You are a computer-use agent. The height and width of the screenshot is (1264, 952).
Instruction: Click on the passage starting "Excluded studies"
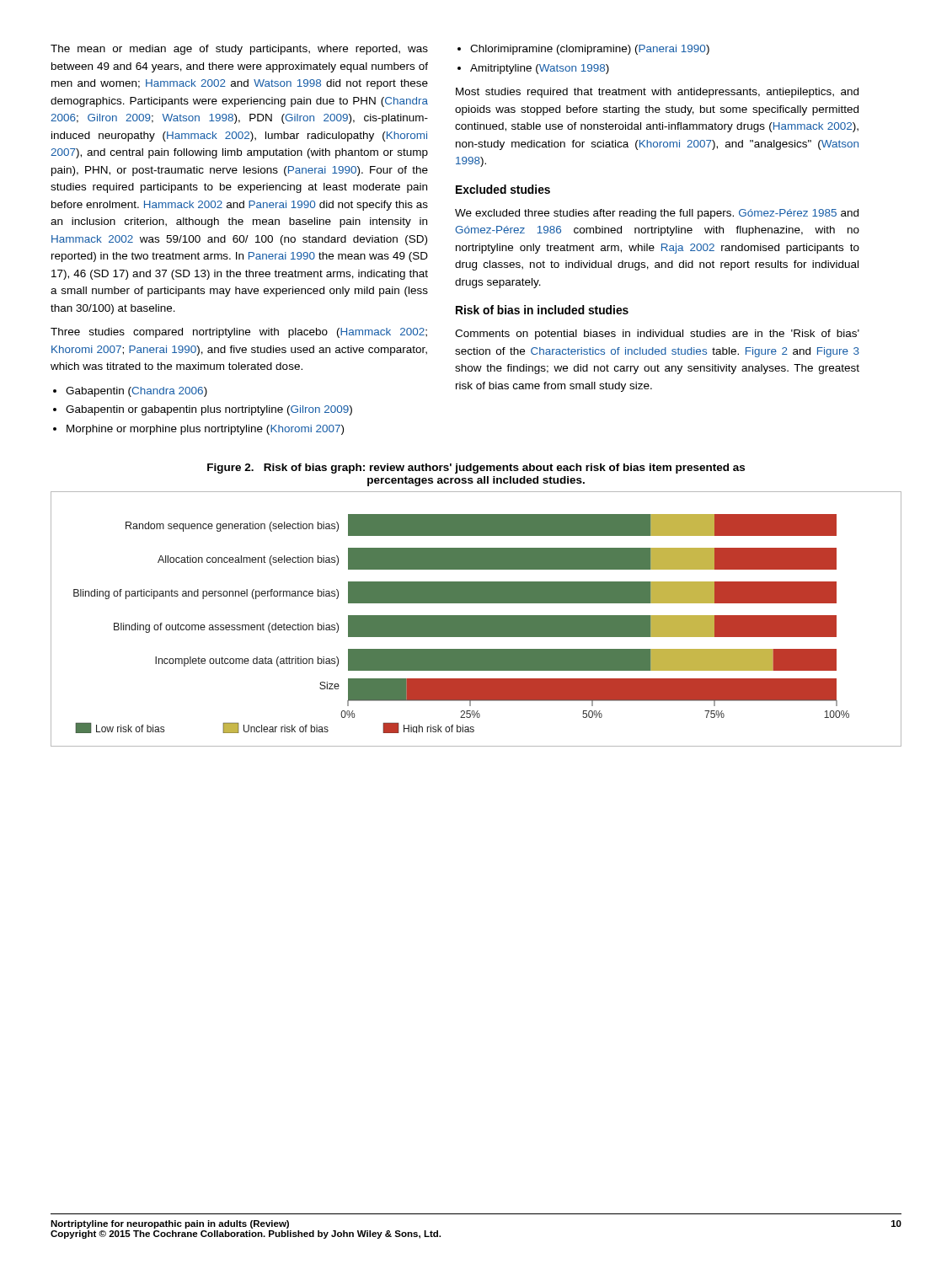pyautogui.click(x=503, y=190)
